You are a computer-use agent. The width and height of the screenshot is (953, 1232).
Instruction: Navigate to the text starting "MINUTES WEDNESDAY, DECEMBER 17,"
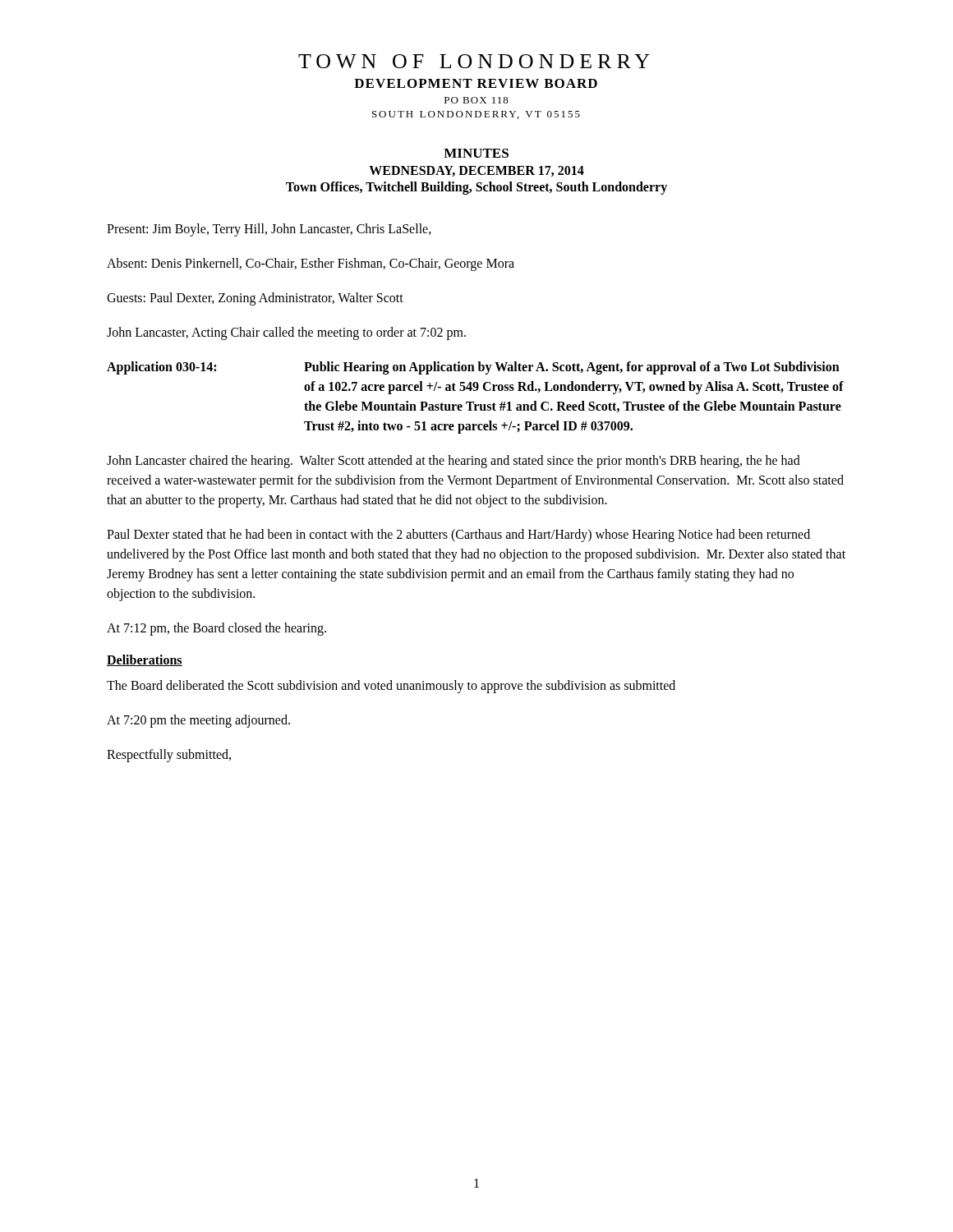(x=476, y=170)
